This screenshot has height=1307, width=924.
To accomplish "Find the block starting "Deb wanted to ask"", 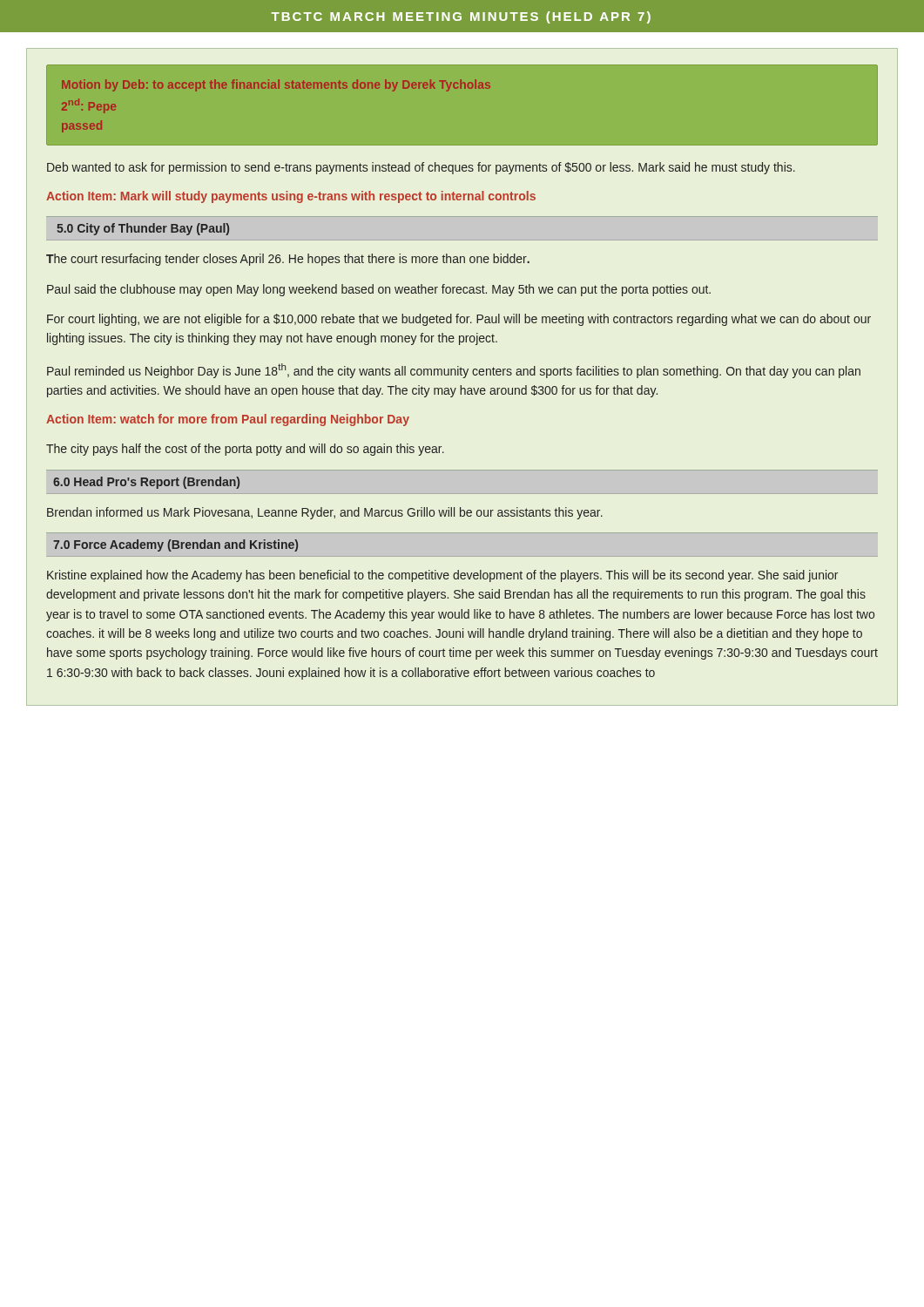I will [x=421, y=167].
